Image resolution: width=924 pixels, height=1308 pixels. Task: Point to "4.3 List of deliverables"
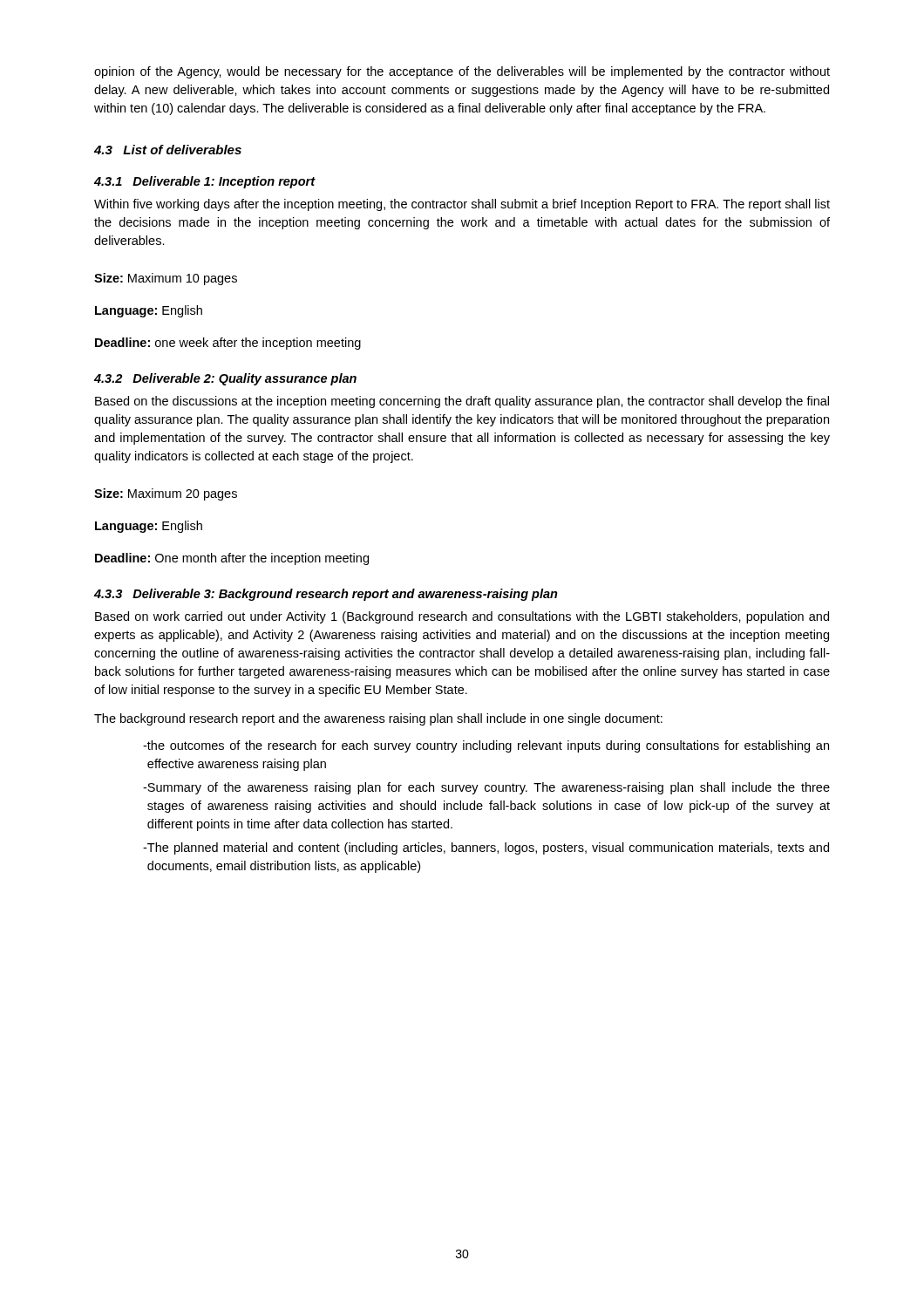tap(168, 150)
